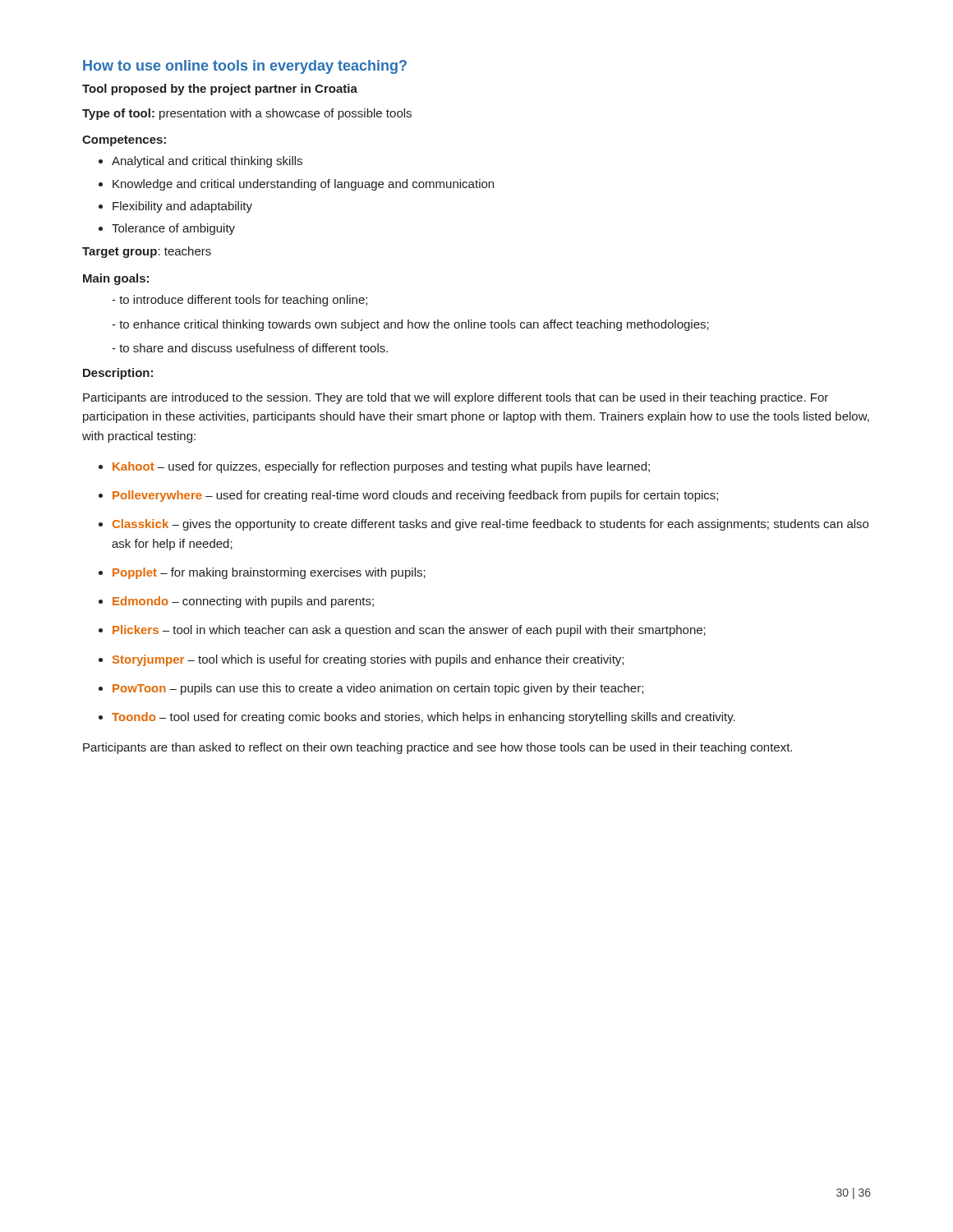The height and width of the screenshot is (1232, 953).
Task: Locate the text "Analytical and critical thinking skills"
Action: [x=200, y=162]
